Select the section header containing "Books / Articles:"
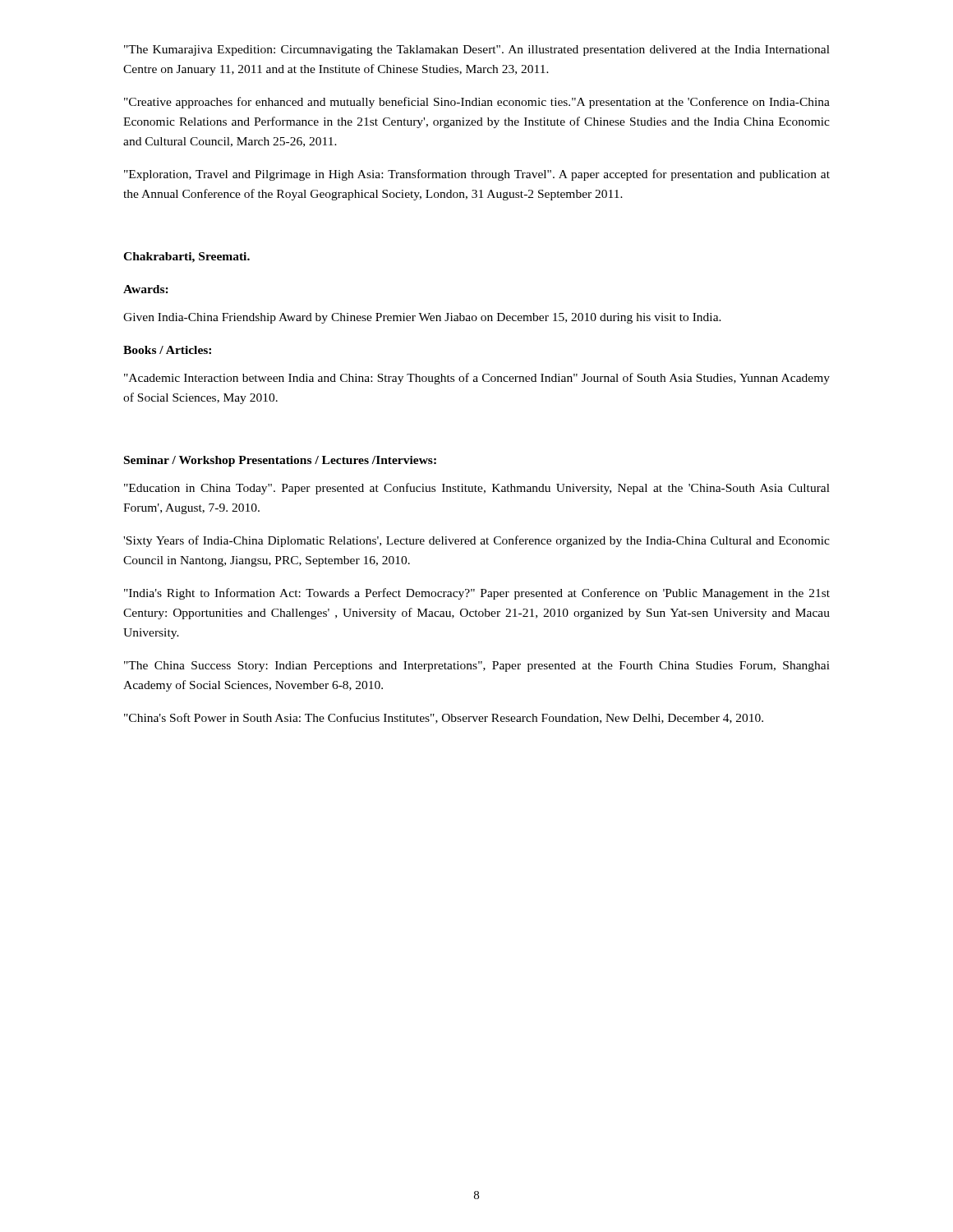Image resolution: width=953 pixels, height=1232 pixels. tap(167, 350)
